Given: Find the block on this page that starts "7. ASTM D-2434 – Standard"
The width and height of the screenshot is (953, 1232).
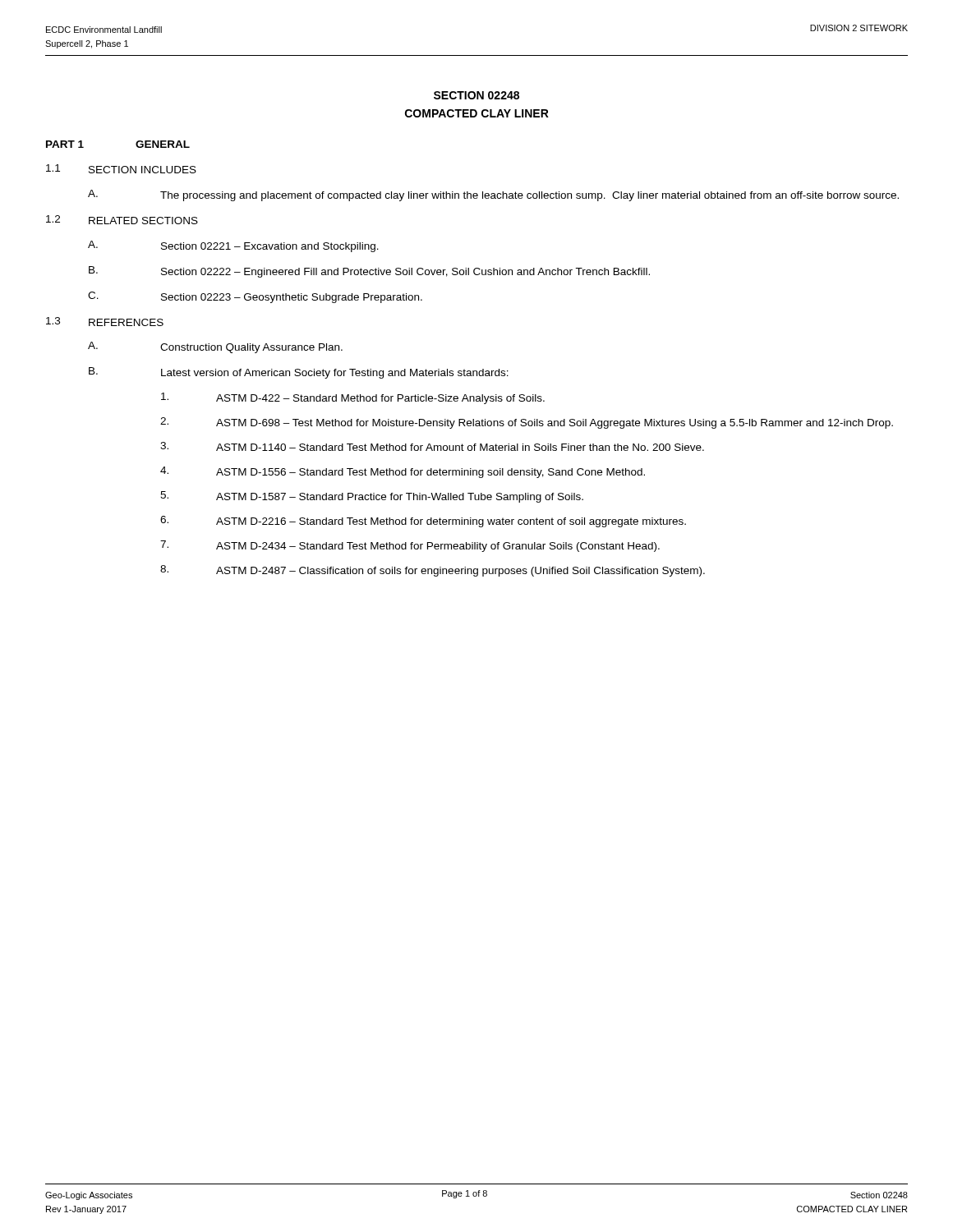Looking at the screenshot, I should click(534, 546).
